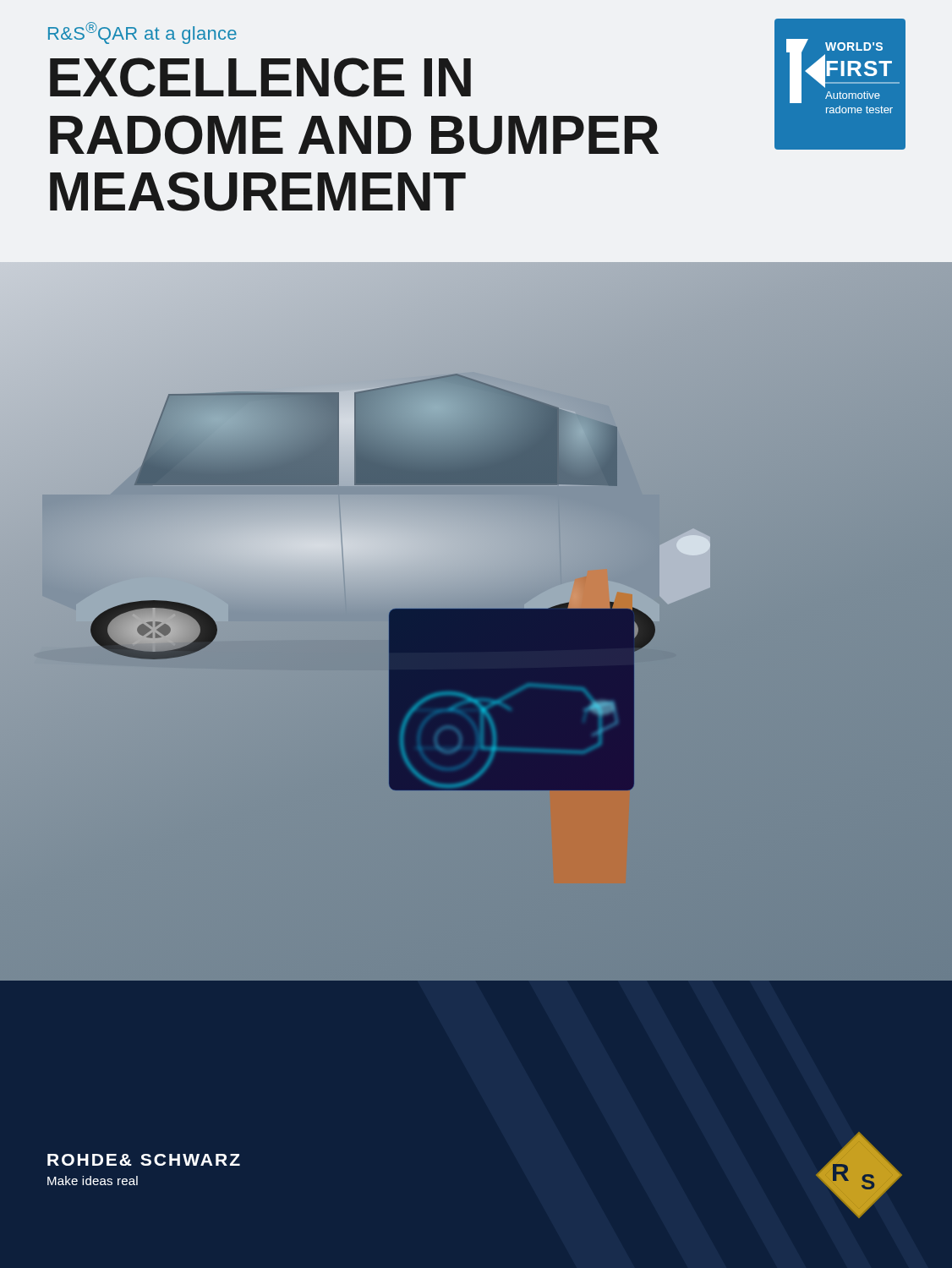
Task: Click on the passage starting "ROHDE& SCHWARZ Make ideas real"
Action: point(144,1169)
